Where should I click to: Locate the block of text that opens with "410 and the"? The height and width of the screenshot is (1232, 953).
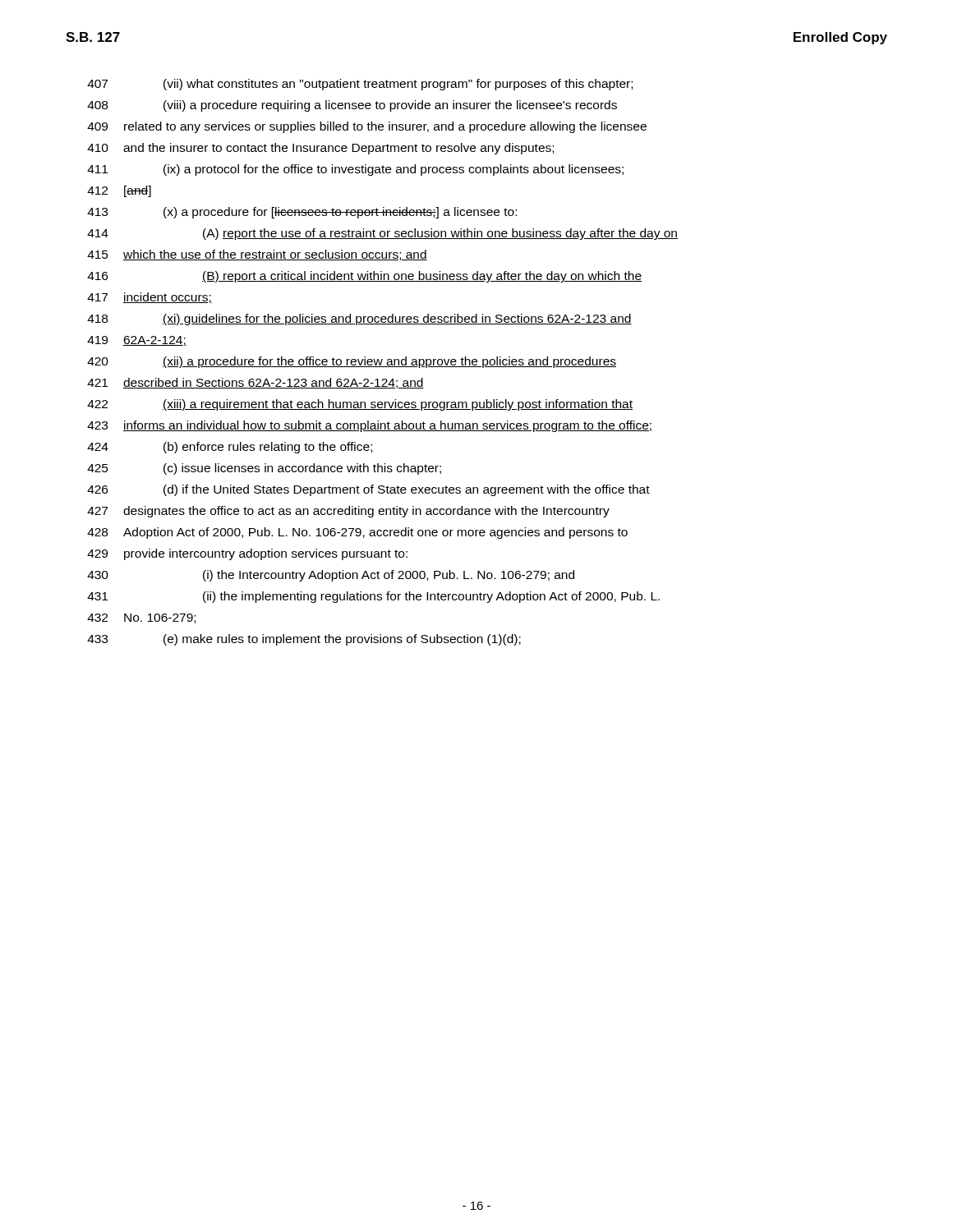(476, 148)
